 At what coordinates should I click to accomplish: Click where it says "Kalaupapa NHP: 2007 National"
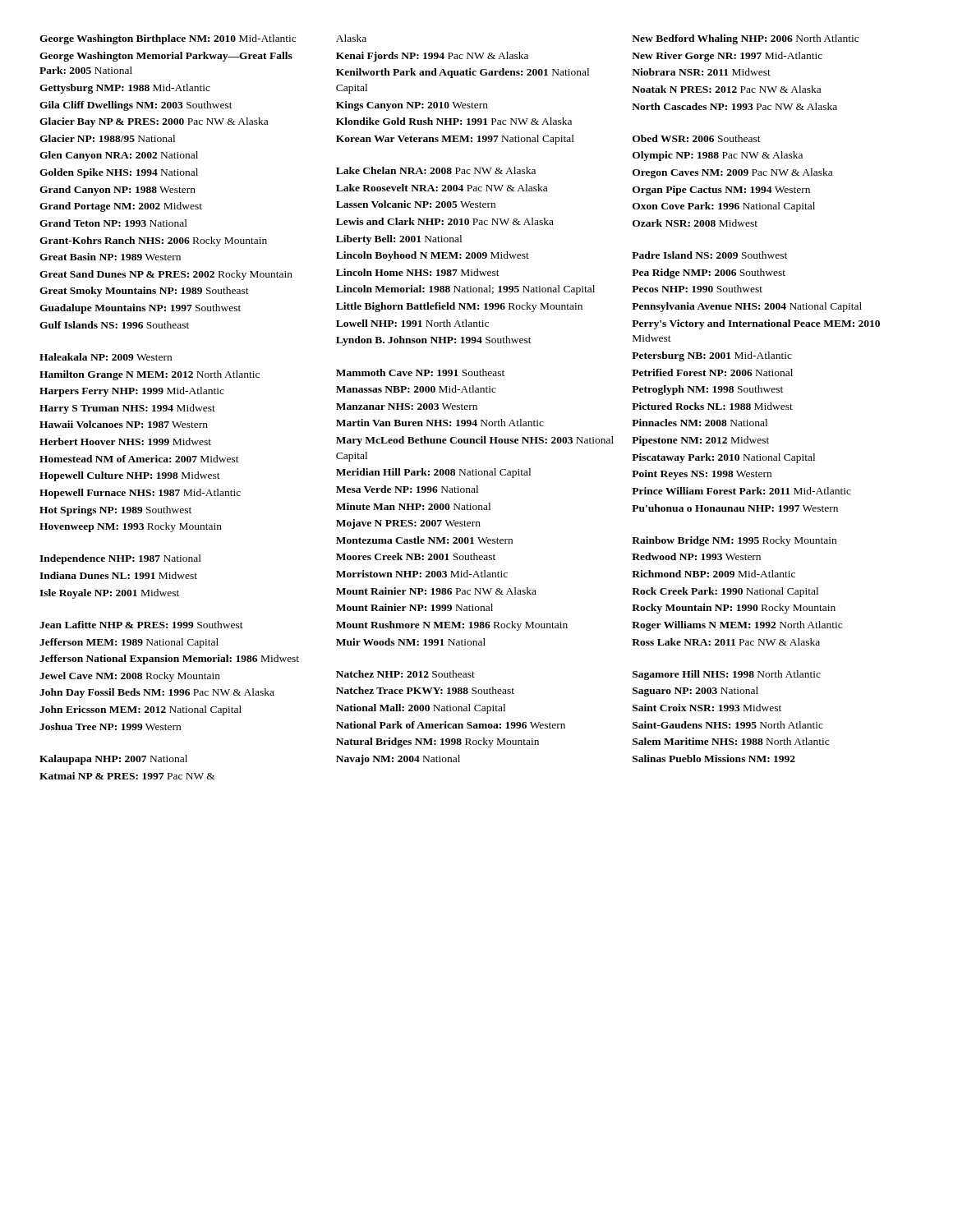[114, 758]
